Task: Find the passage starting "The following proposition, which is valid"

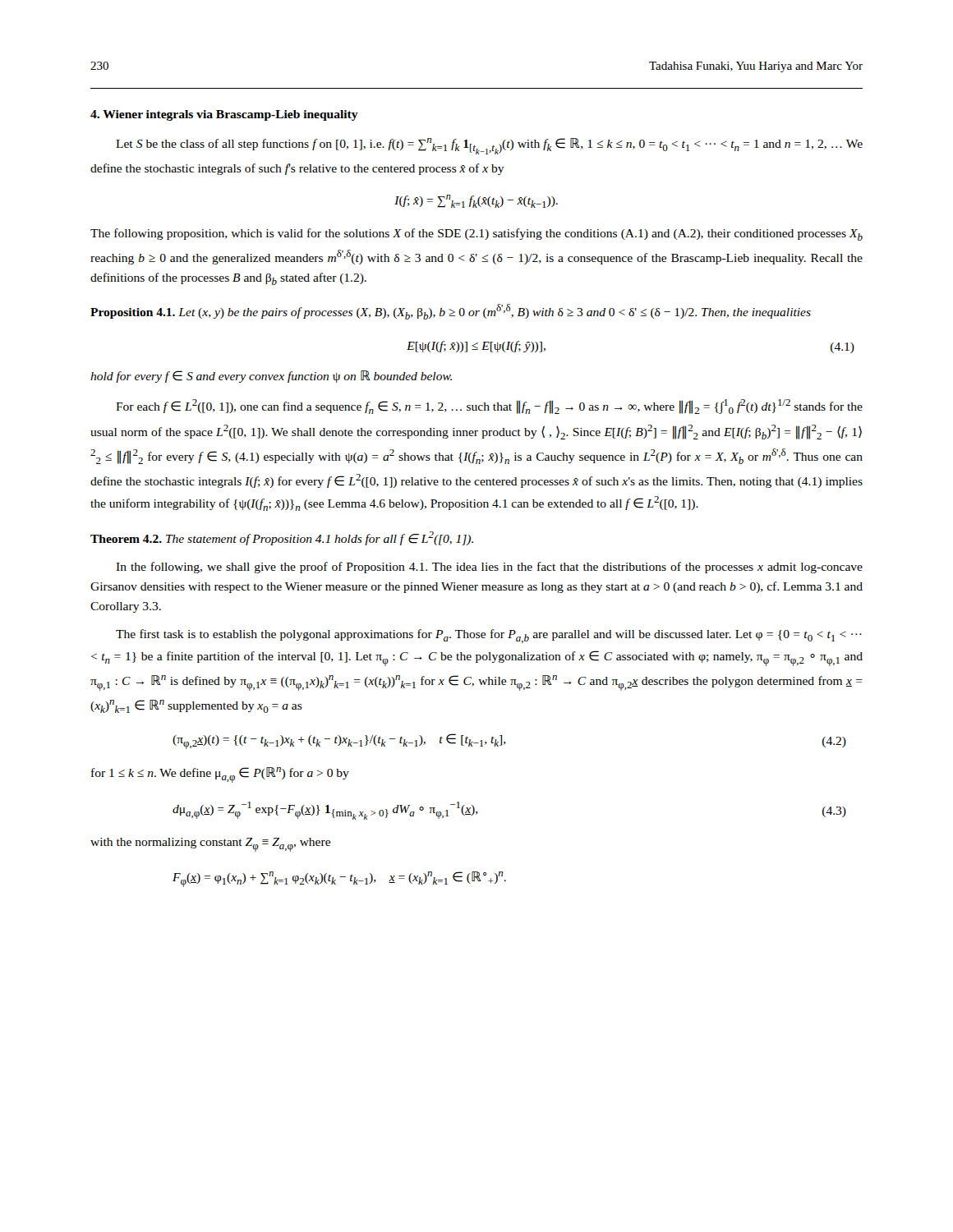Action: click(476, 257)
